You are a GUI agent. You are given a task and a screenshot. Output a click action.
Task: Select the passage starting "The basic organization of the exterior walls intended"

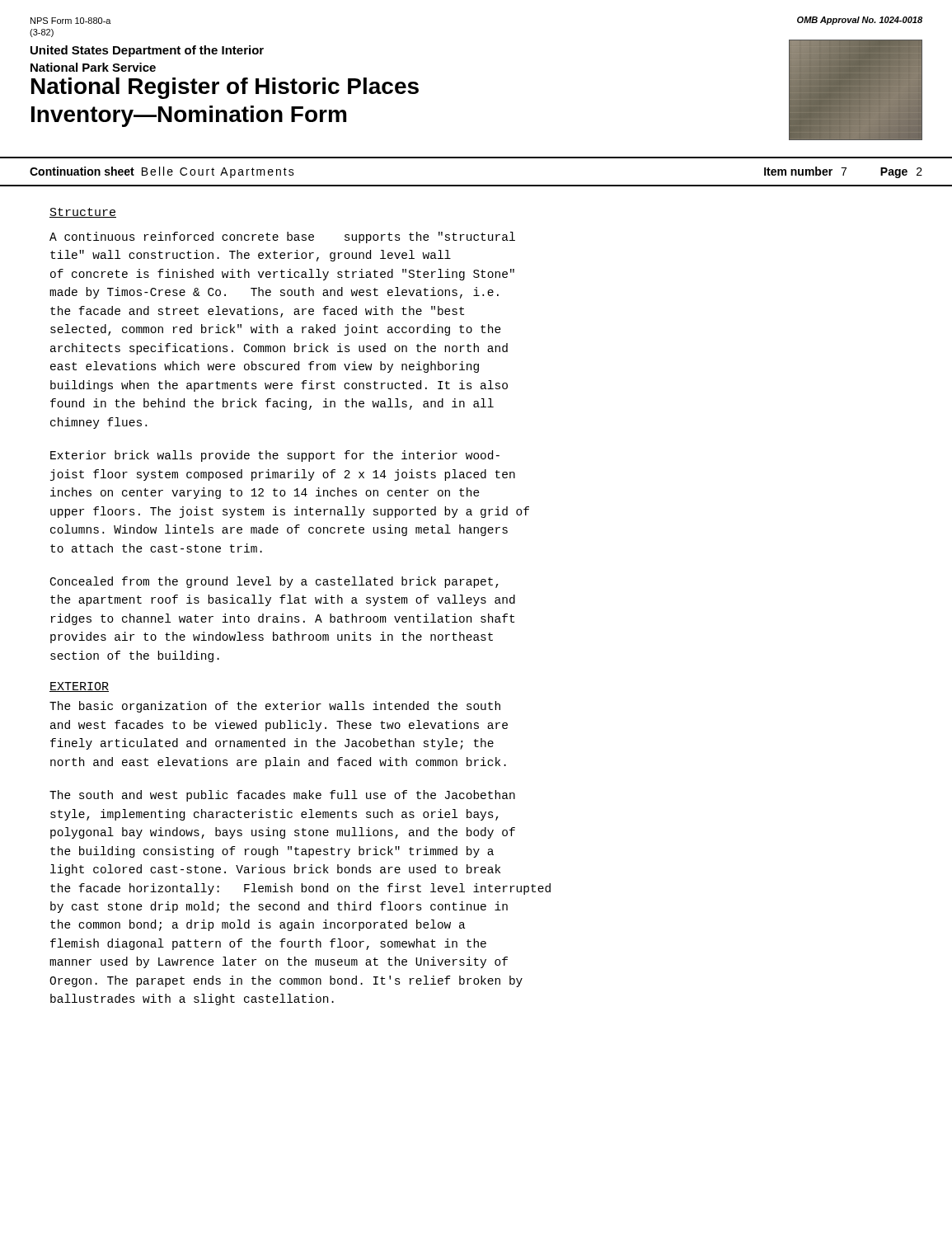coord(279,735)
